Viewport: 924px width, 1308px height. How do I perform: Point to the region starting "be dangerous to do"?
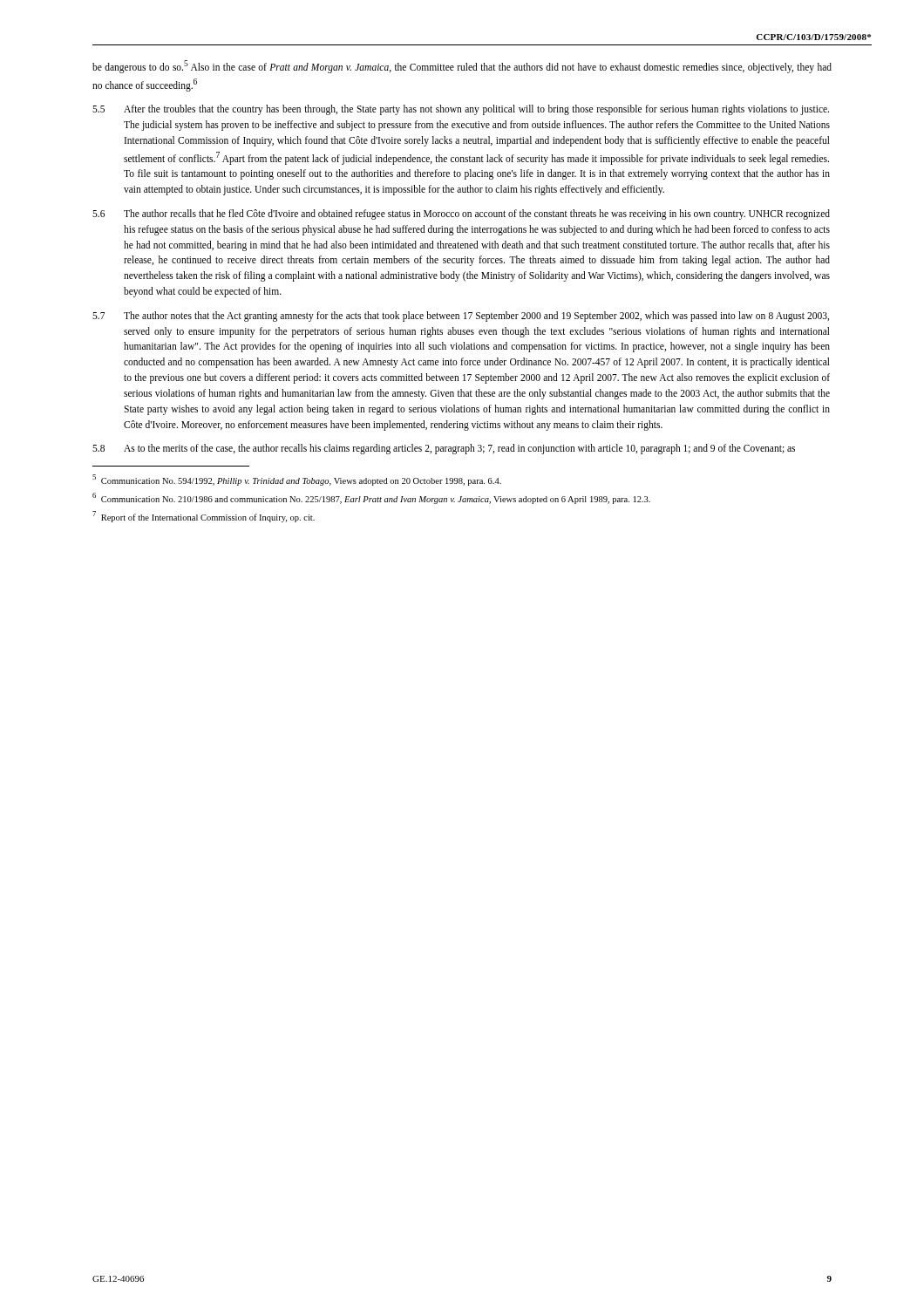click(x=462, y=74)
